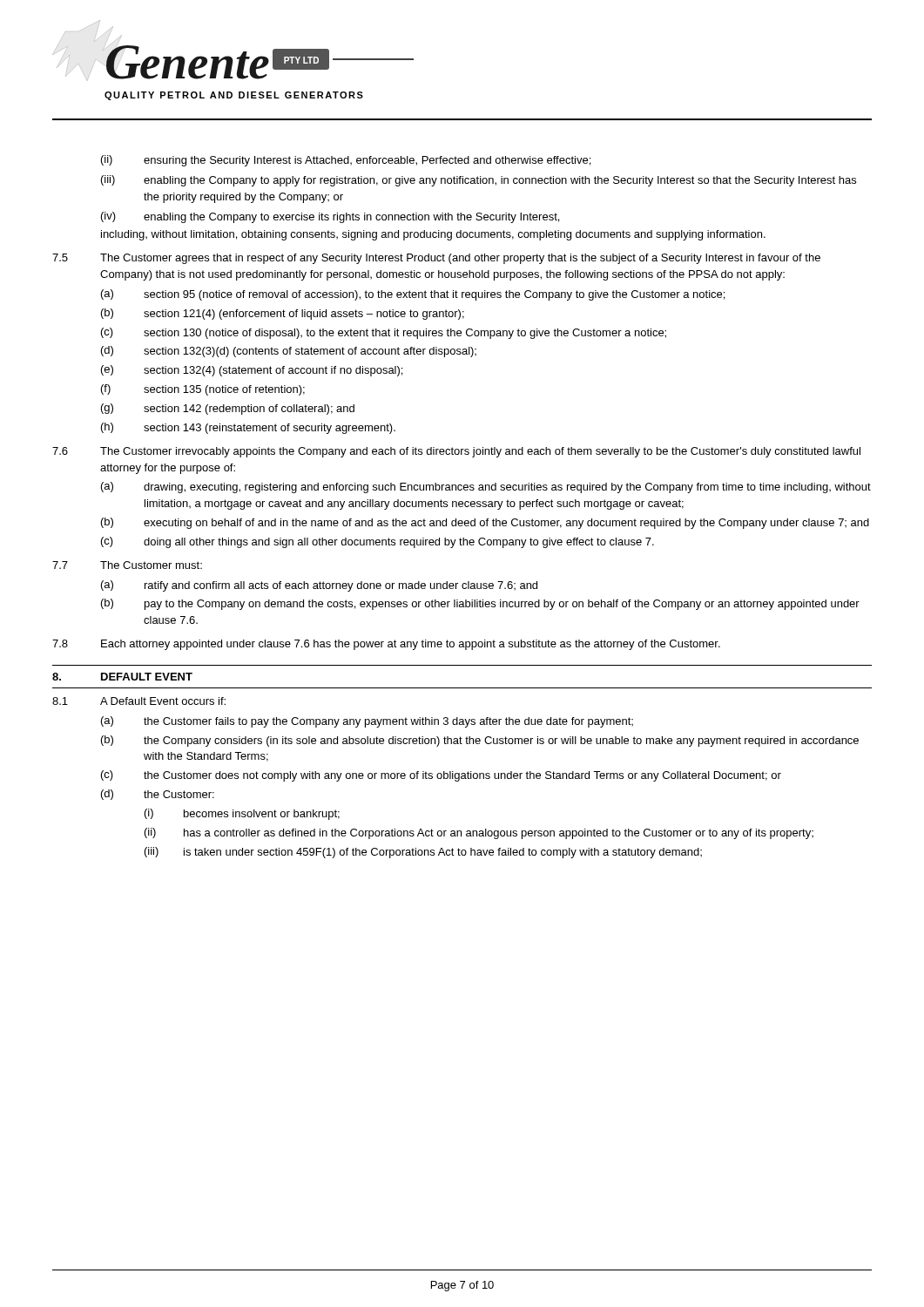924x1307 pixels.
Task: Find "(i) becomes insolvent or bankrupt;" on this page
Action: [242, 814]
